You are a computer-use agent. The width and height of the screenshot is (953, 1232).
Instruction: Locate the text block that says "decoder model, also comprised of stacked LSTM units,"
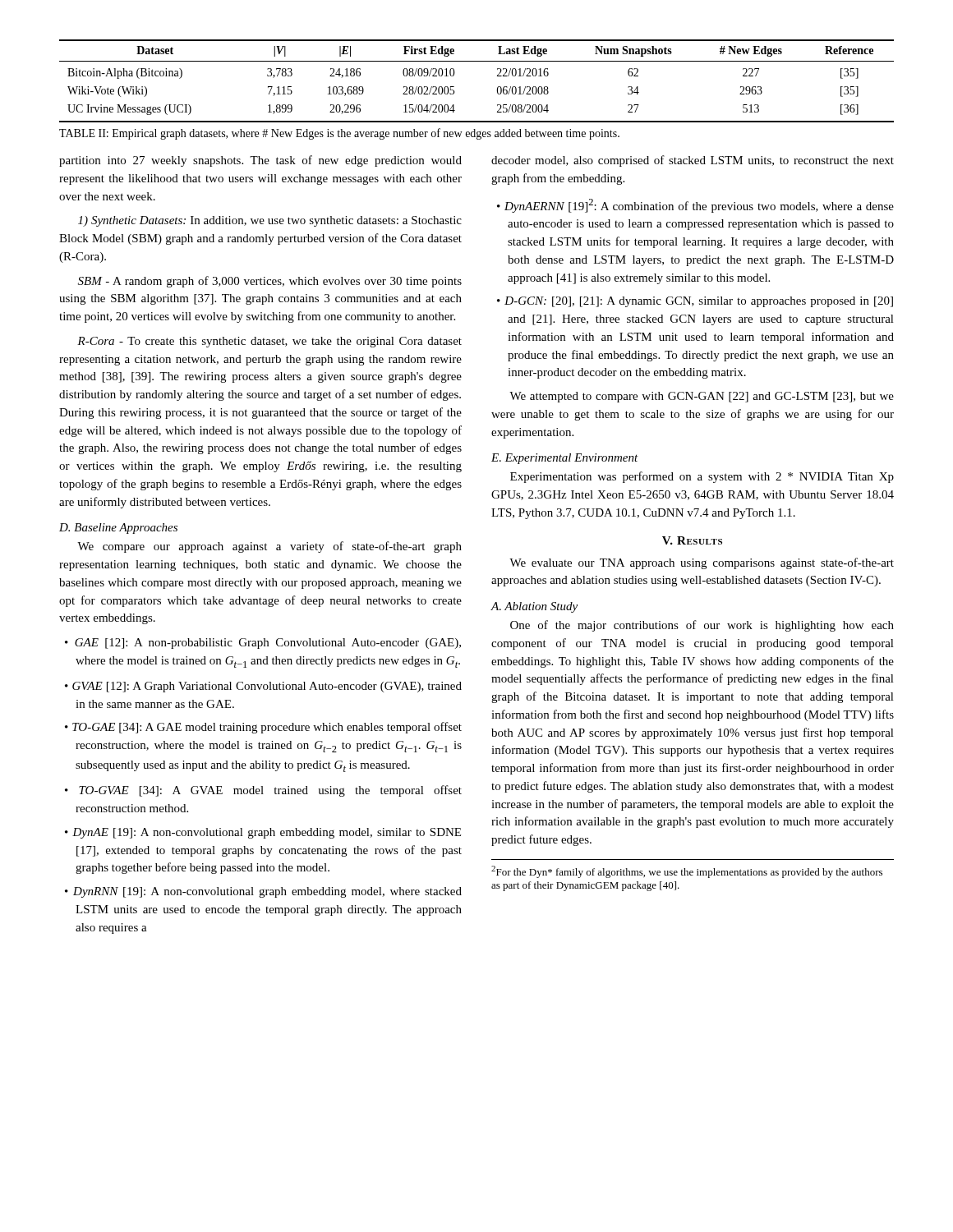click(693, 169)
